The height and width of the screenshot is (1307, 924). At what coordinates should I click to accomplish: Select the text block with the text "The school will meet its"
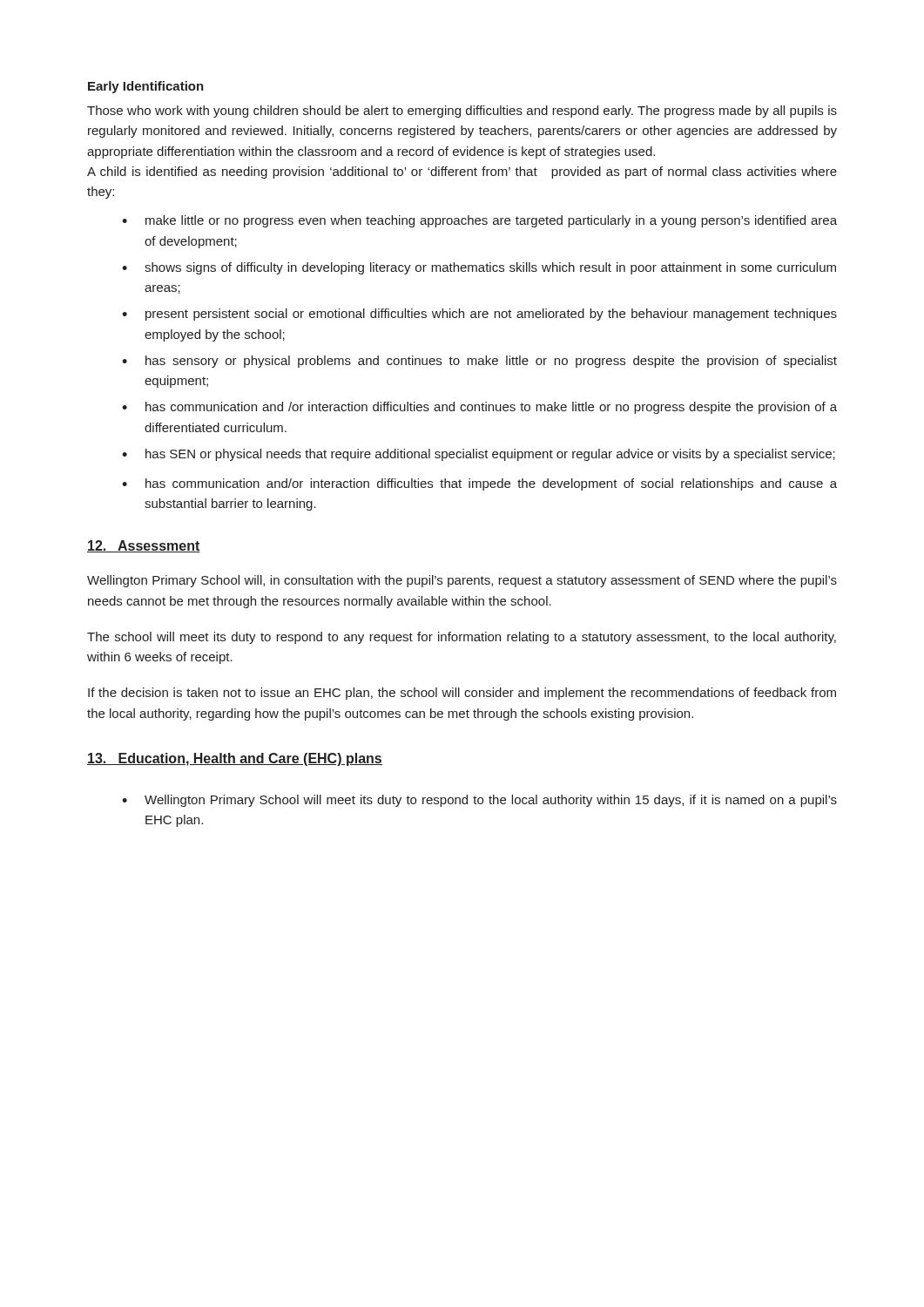(462, 646)
